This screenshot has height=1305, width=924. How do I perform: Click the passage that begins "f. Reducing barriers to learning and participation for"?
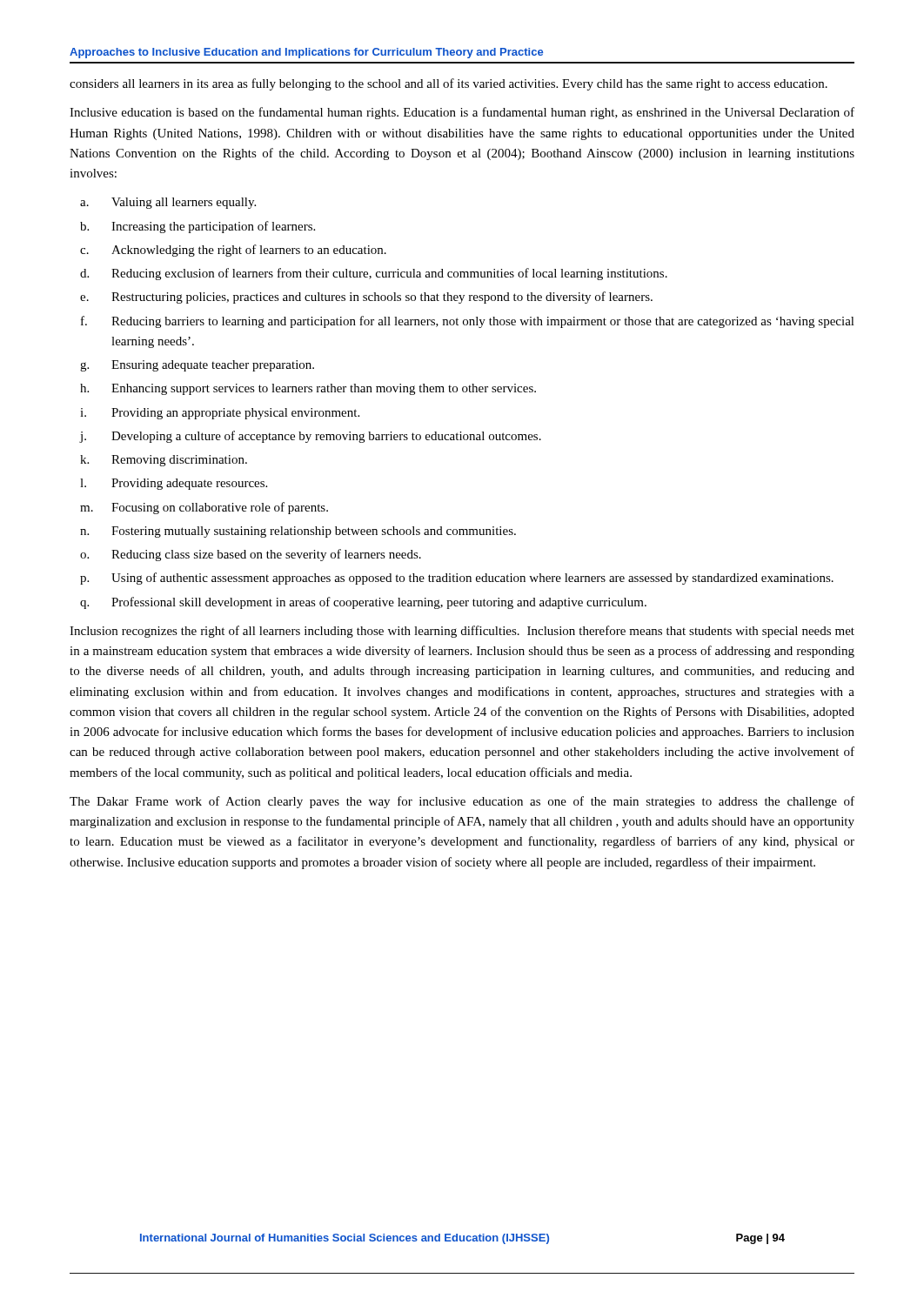pyautogui.click(x=462, y=331)
